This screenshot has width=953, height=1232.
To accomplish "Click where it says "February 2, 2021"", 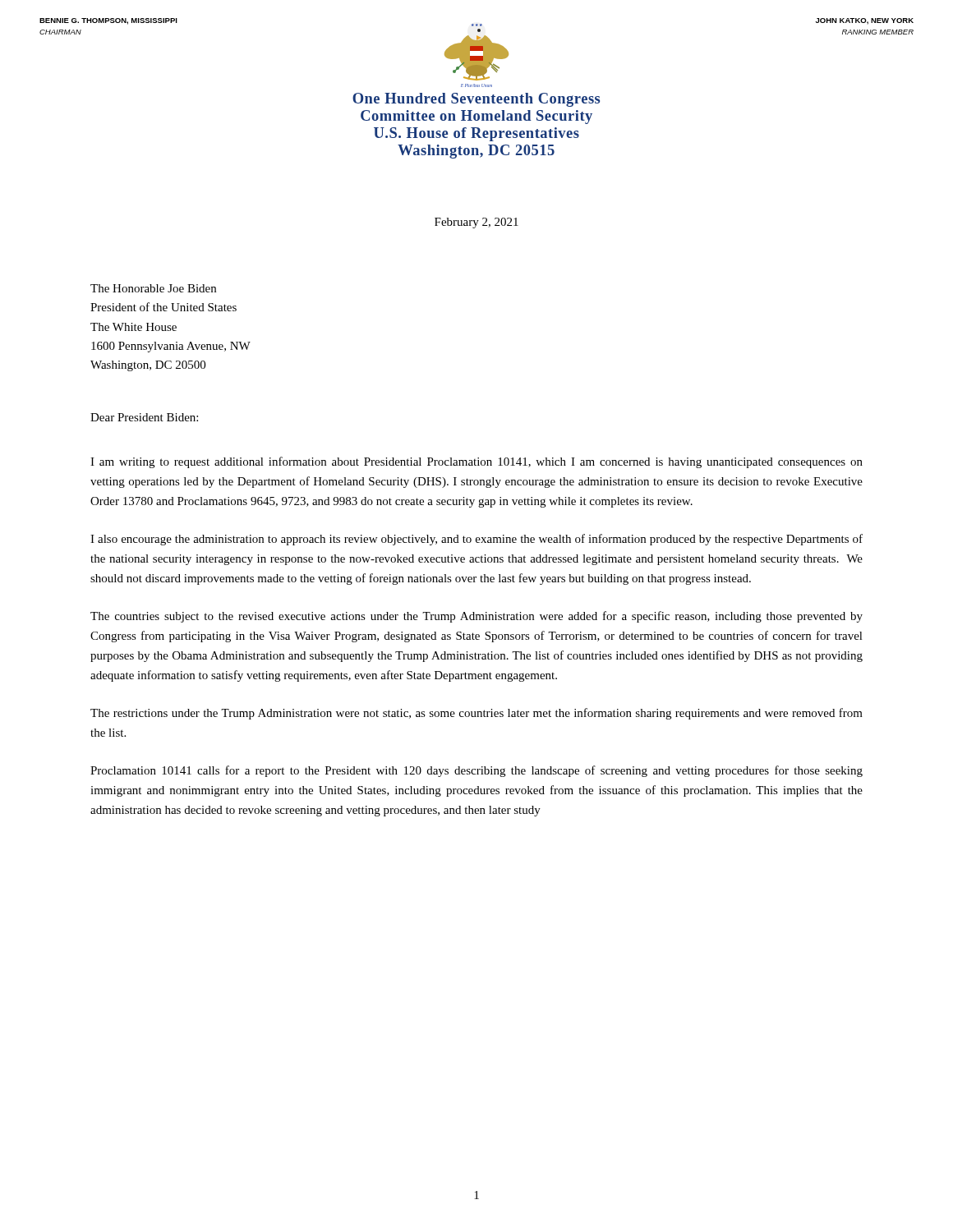I will point(476,222).
